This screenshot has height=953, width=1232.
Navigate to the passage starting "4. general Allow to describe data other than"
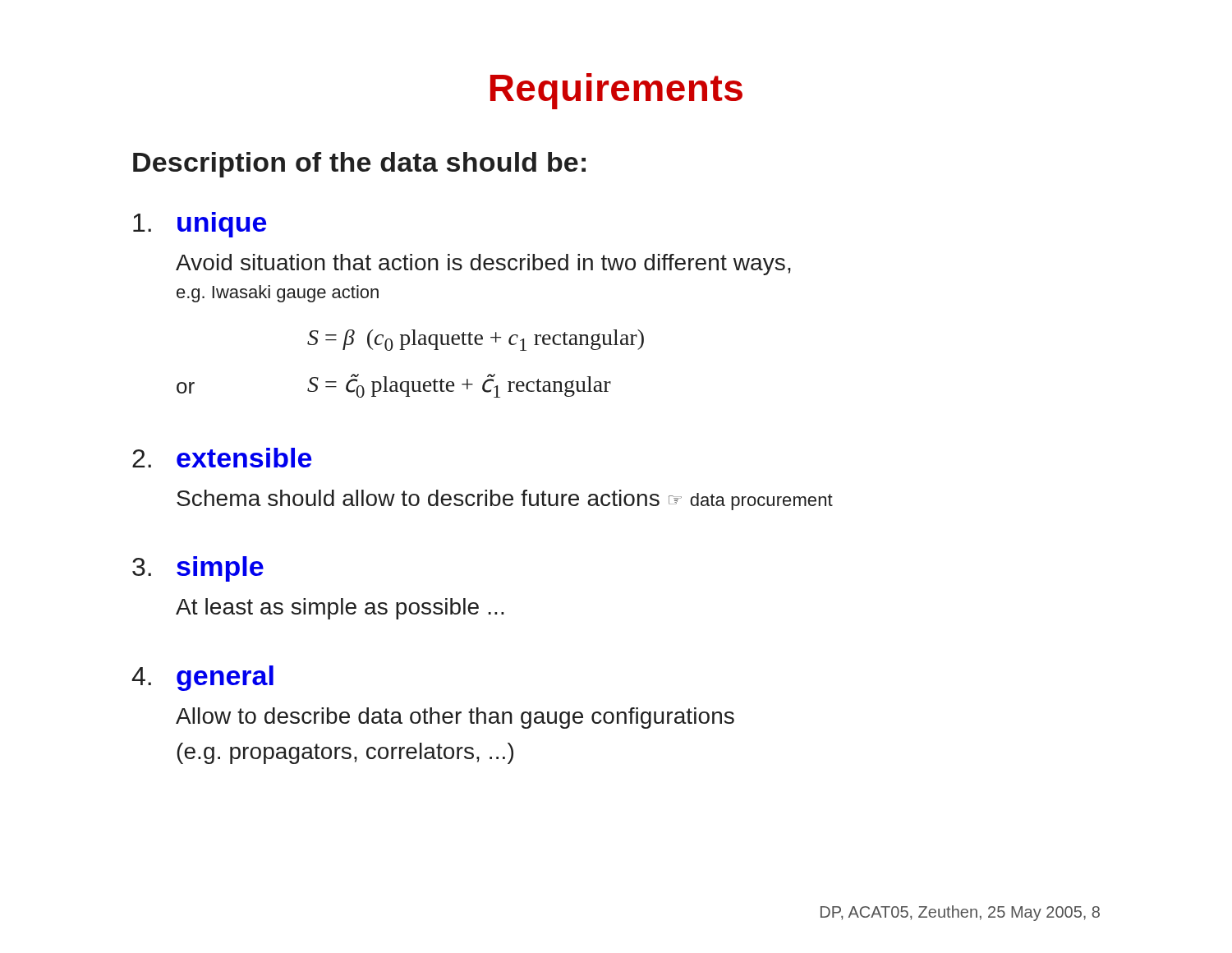click(x=616, y=714)
